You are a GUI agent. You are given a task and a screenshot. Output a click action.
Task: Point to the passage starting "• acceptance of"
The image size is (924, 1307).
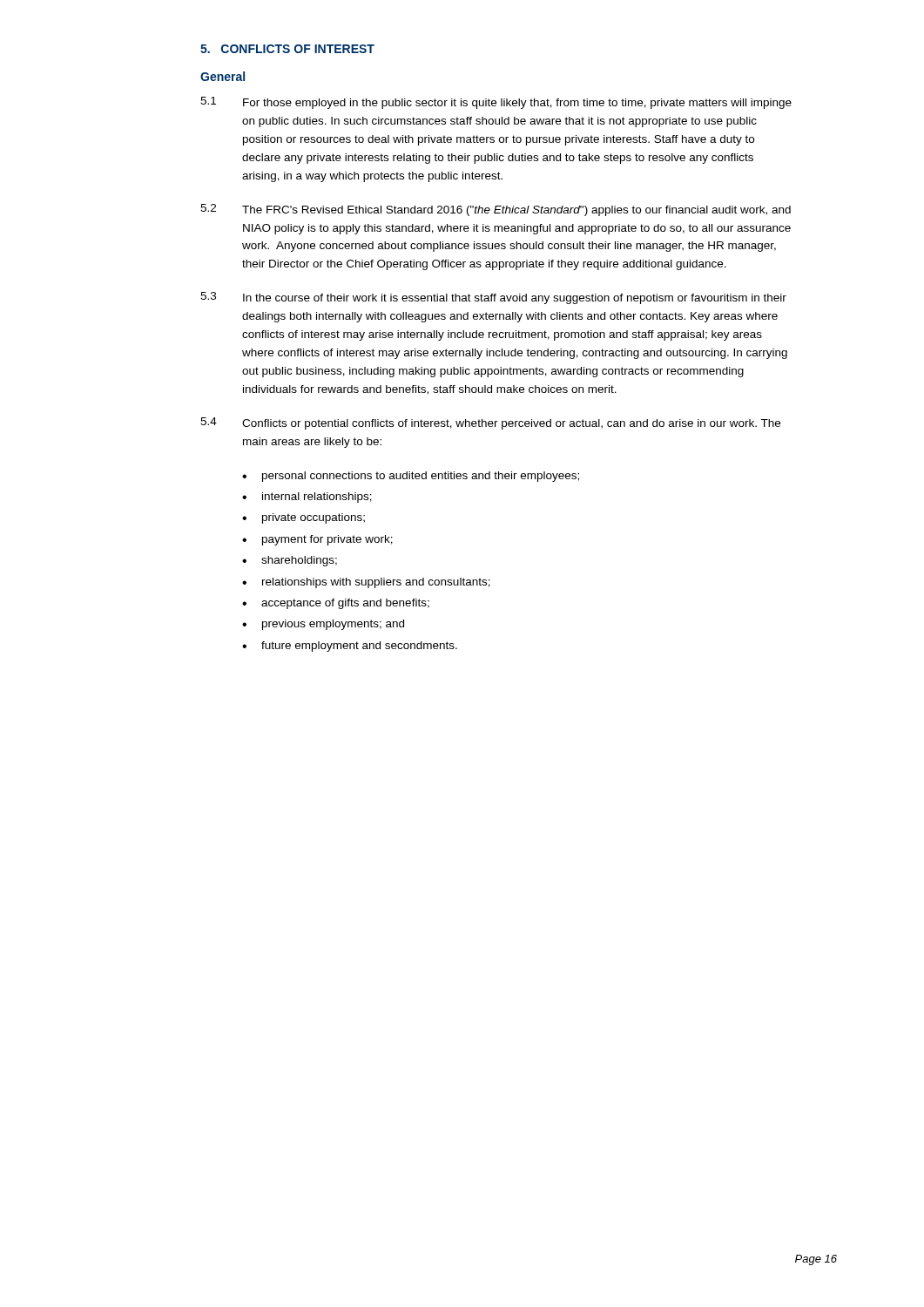point(336,604)
